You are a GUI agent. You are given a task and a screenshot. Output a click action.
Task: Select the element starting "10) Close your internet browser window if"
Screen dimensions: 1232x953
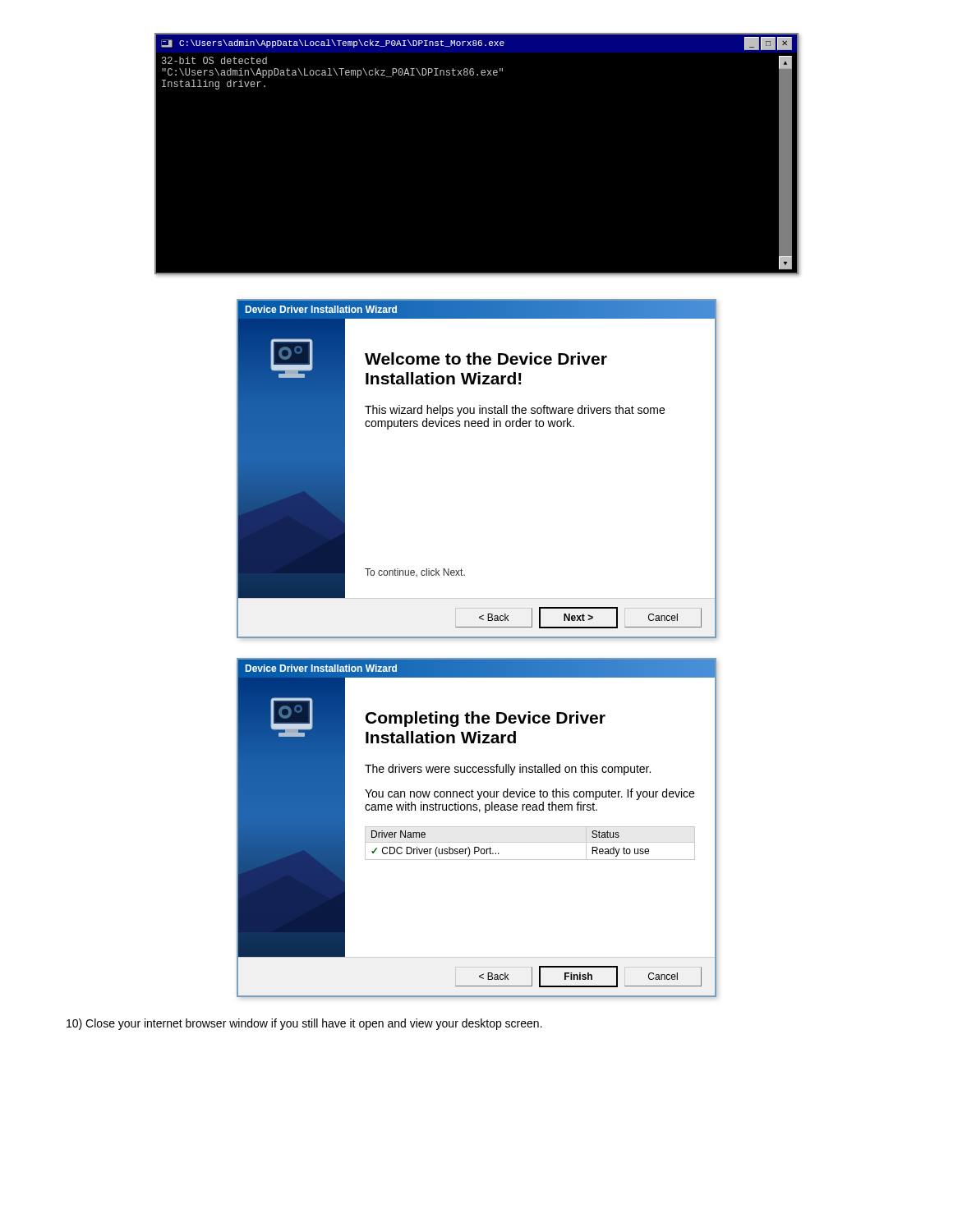(x=304, y=1023)
